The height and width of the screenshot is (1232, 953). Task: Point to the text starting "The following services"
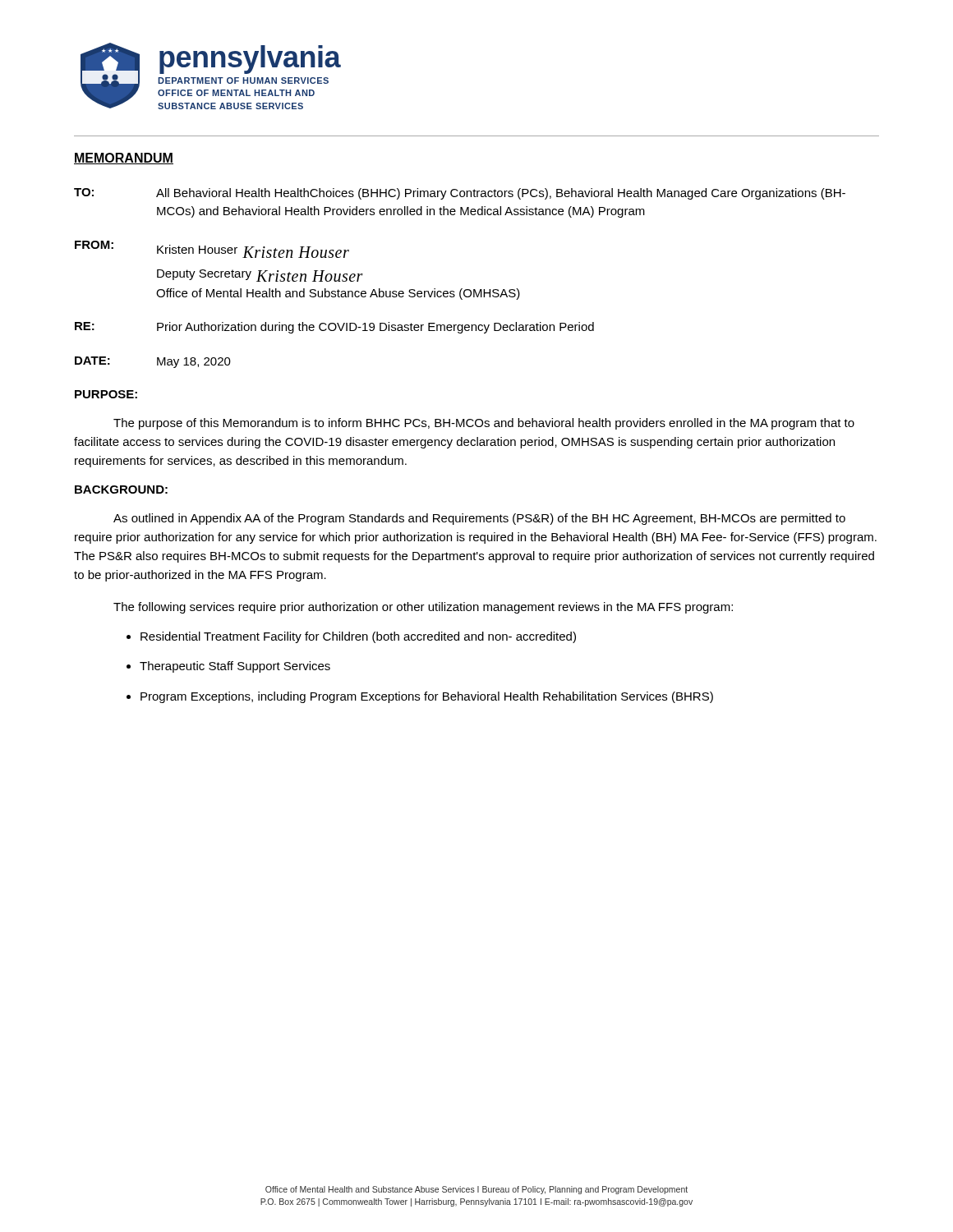pos(424,606)
